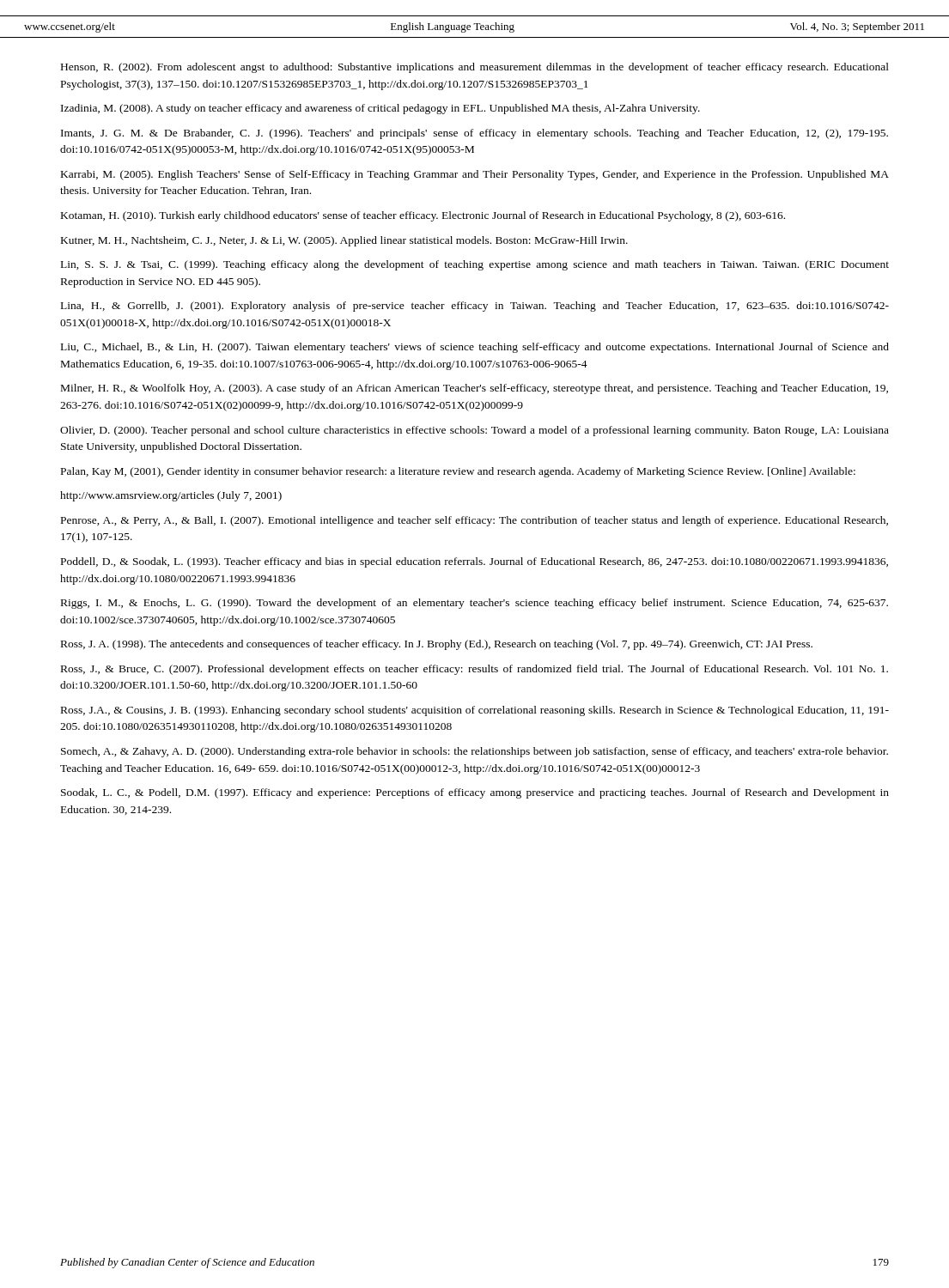949x1288 pixels.
Task: Select the element starting "Henson, R. (2002). From adolescent angst"
Action: click(x=474, y=75)
